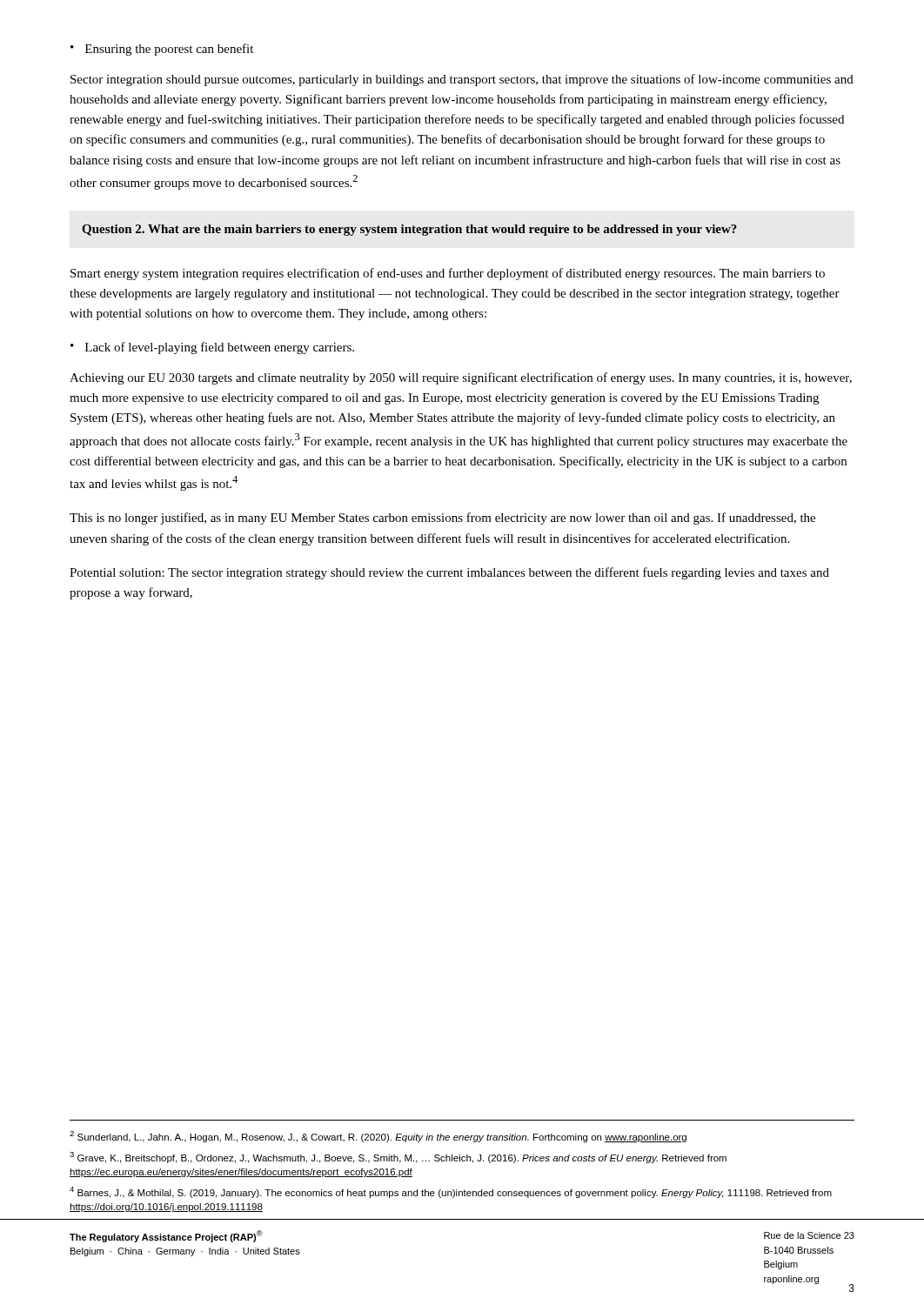Click the passage that begins "3 Grave, K., Breitschopf, B.,"

pyautogui.click(x=398, y=1163)
